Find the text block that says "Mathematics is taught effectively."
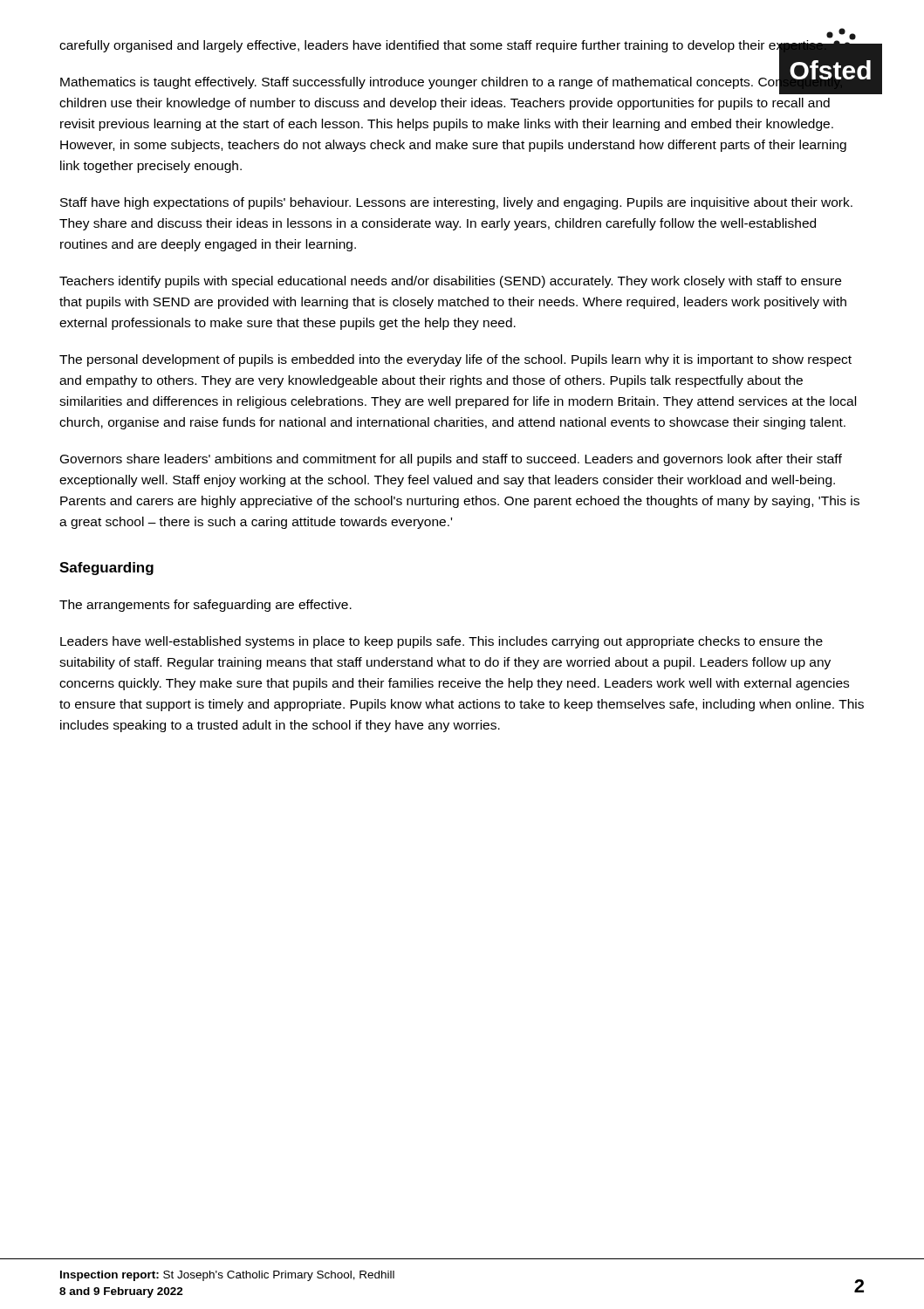 (x=462, y=124)
